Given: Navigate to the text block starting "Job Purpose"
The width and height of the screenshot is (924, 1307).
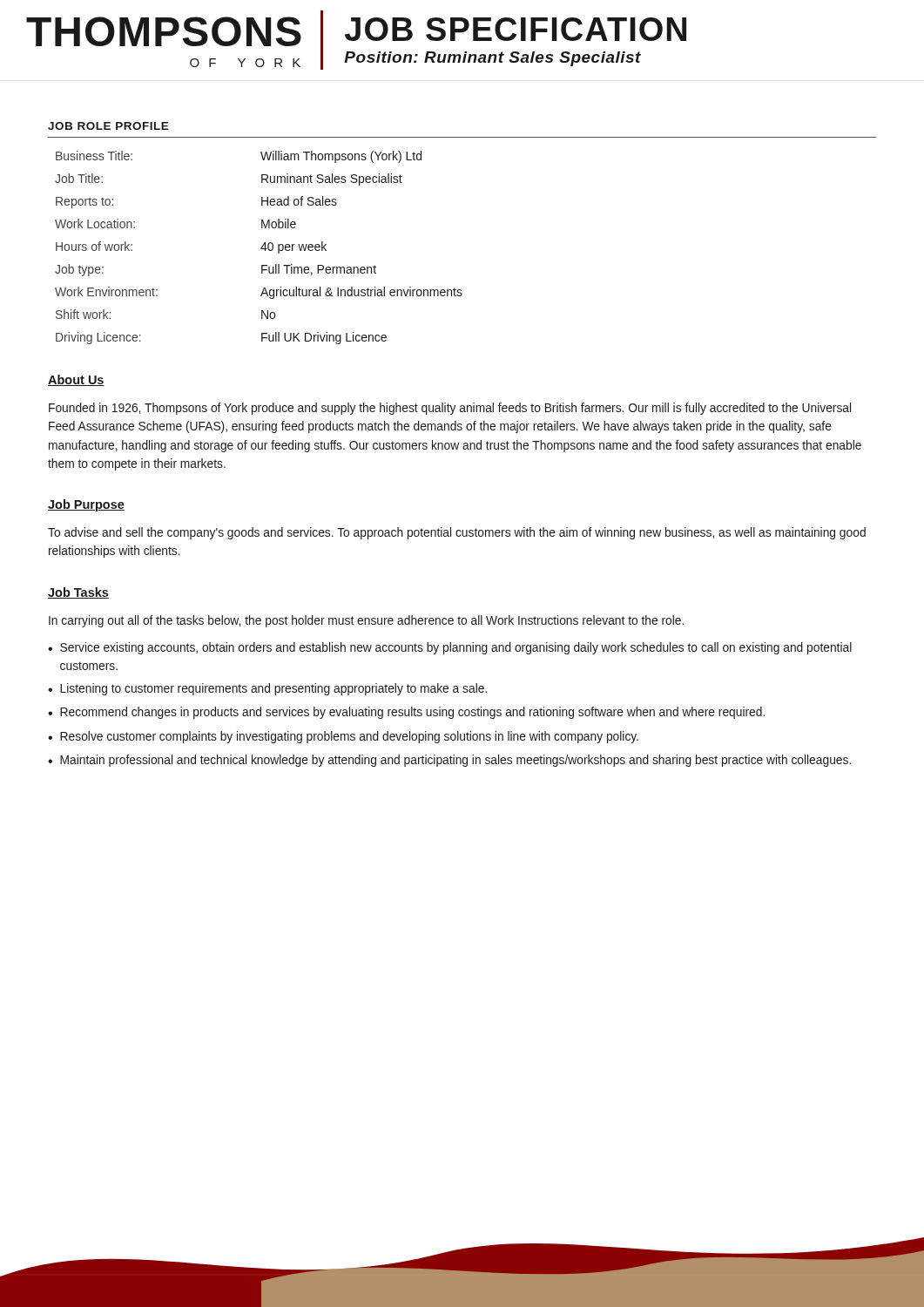Looking at the screenshot, I should pyautogui.click(x=86, y=505).
